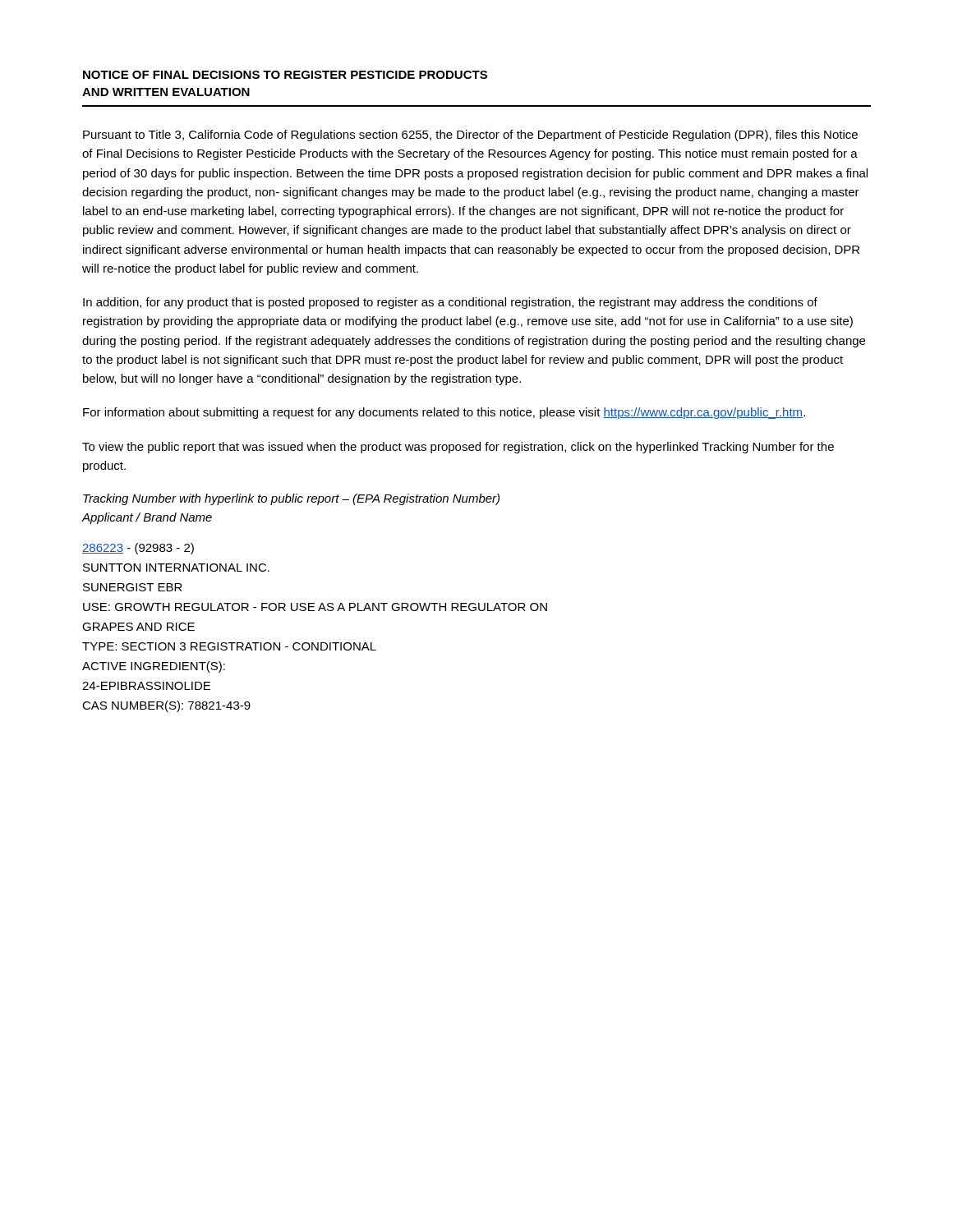Find the text block containing "To view the public report"
This screenshot has height=1232, width=953.
pyautogui.click(x=458, y=456)
